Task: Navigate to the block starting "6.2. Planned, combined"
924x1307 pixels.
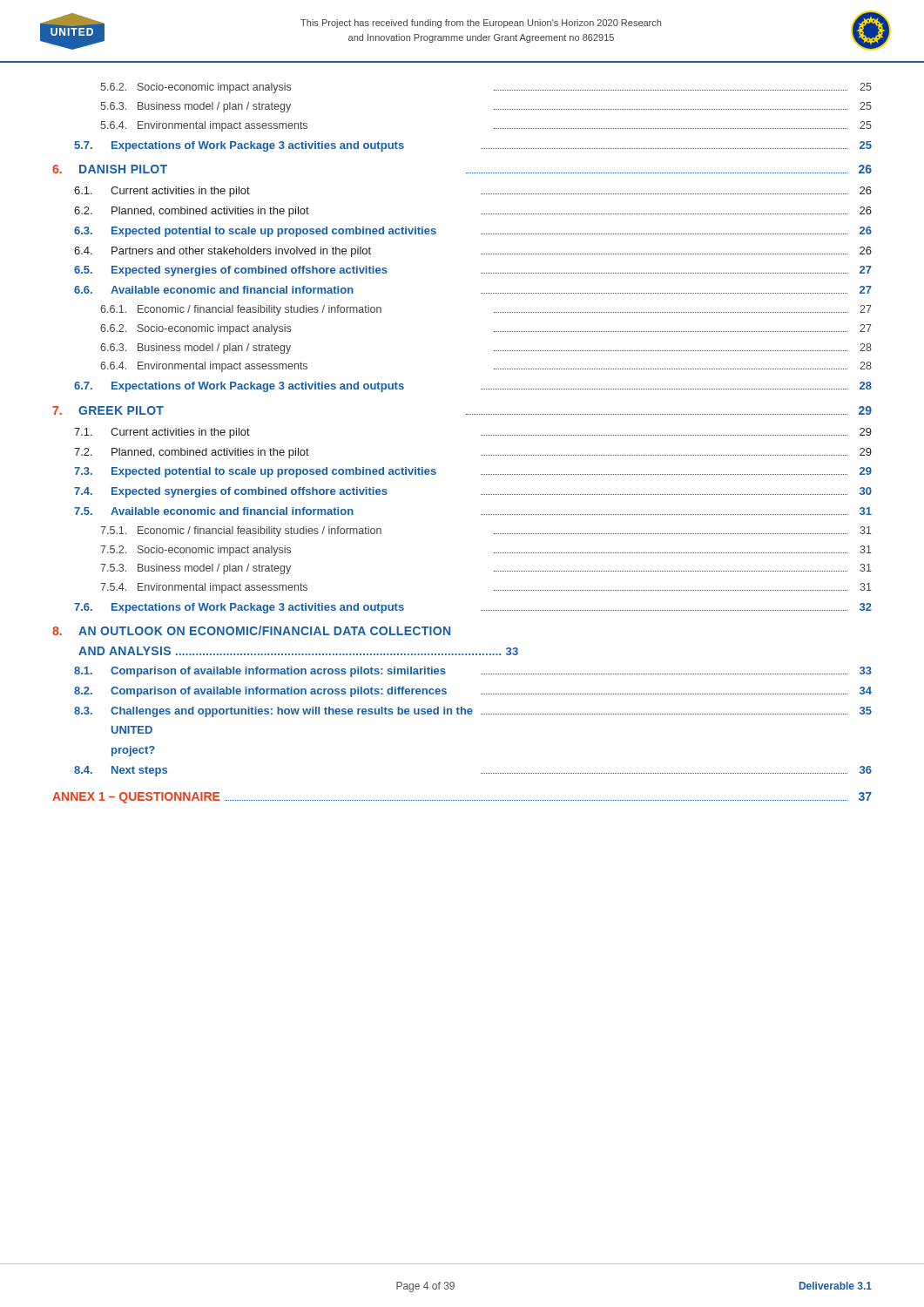Action: 473,211
